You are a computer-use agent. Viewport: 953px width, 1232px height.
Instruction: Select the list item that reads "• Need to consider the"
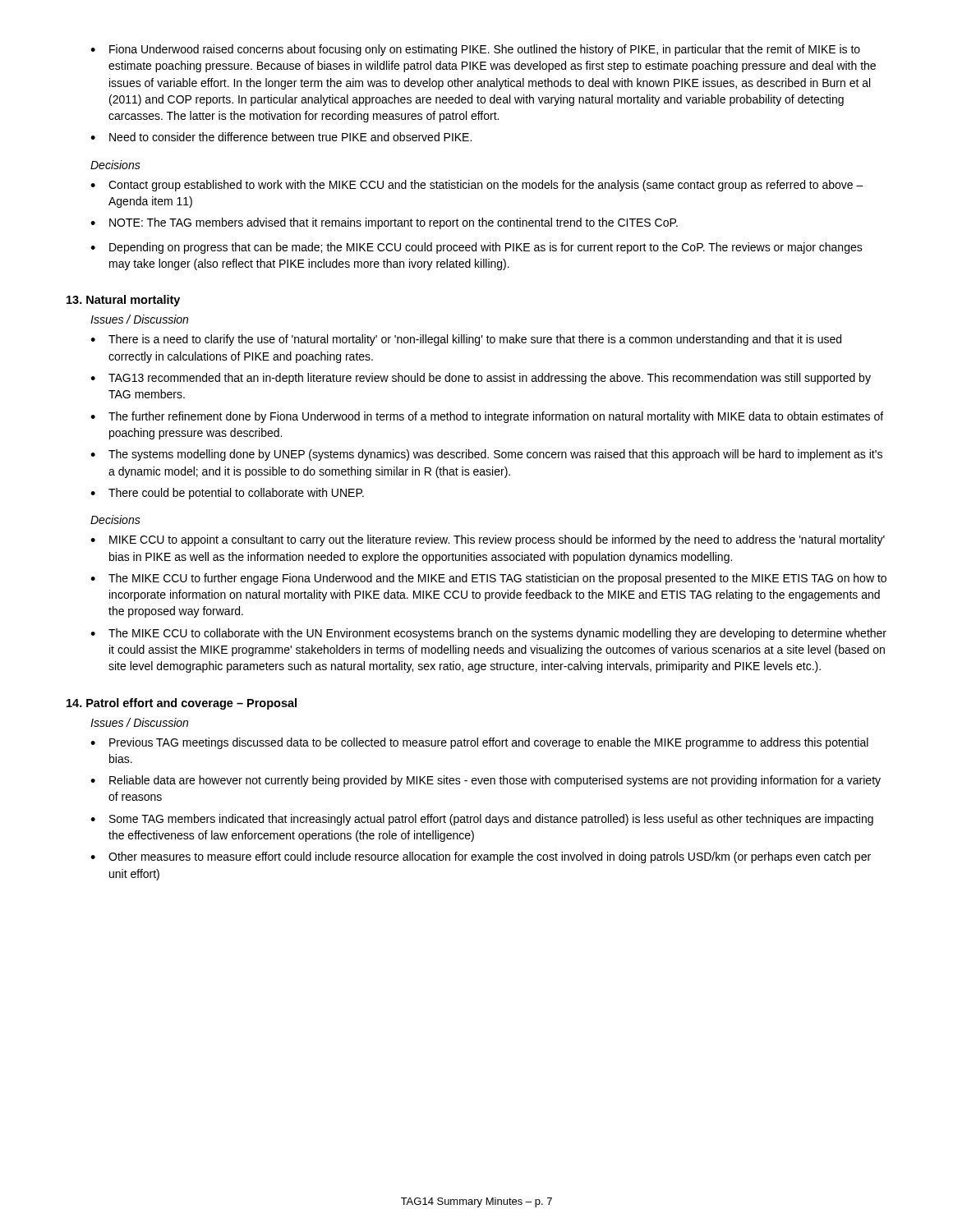pos(281,137)
